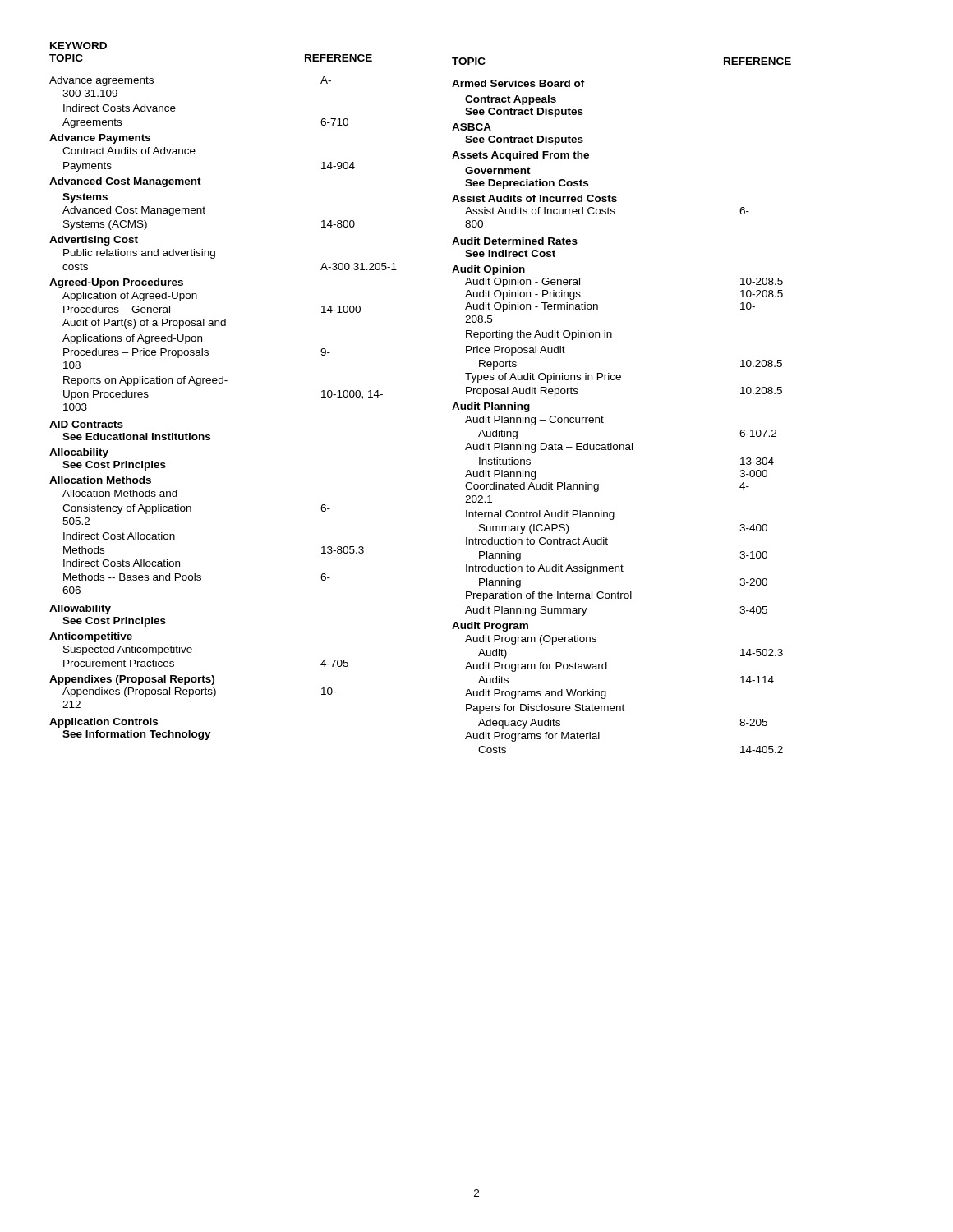Click on the block starting "Application Controls See"
Screen dimensions: 1232x953
pos(104,723)
